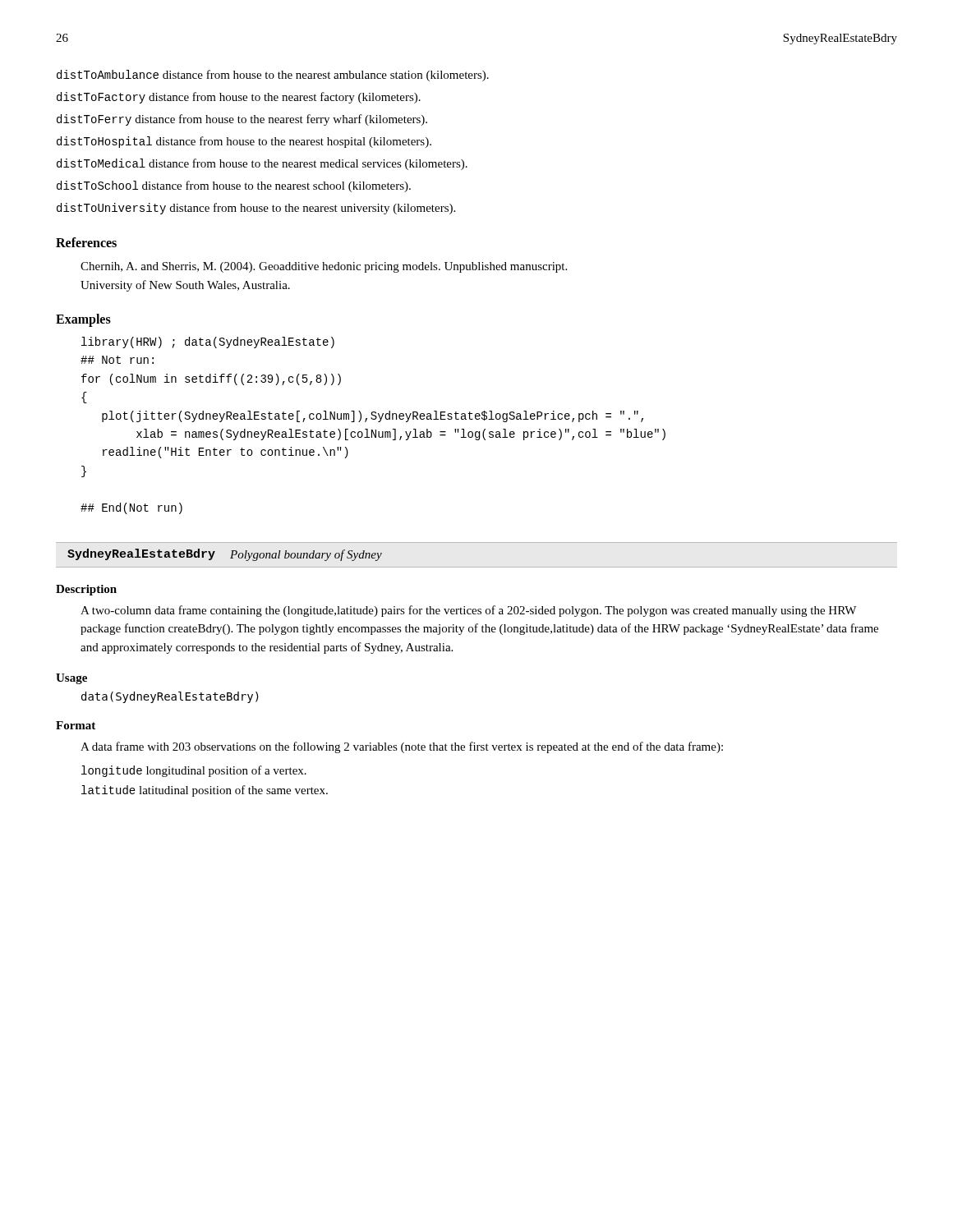
Task: Point to the block beginning "distToFactory distance from house to the nearest factory"
Action: click(238, 97)
